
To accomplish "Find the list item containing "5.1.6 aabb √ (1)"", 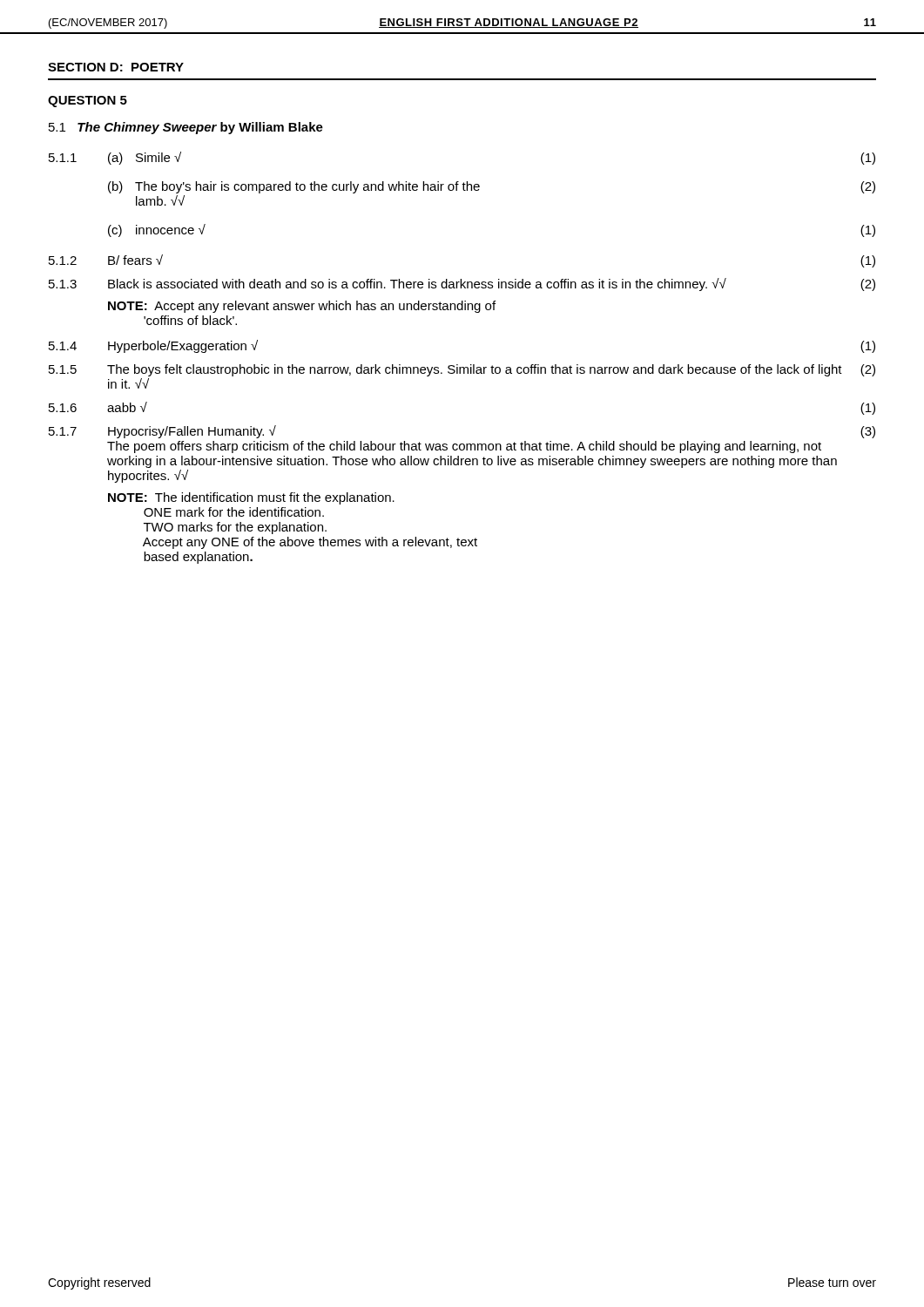I will click(x=62, y=408).
